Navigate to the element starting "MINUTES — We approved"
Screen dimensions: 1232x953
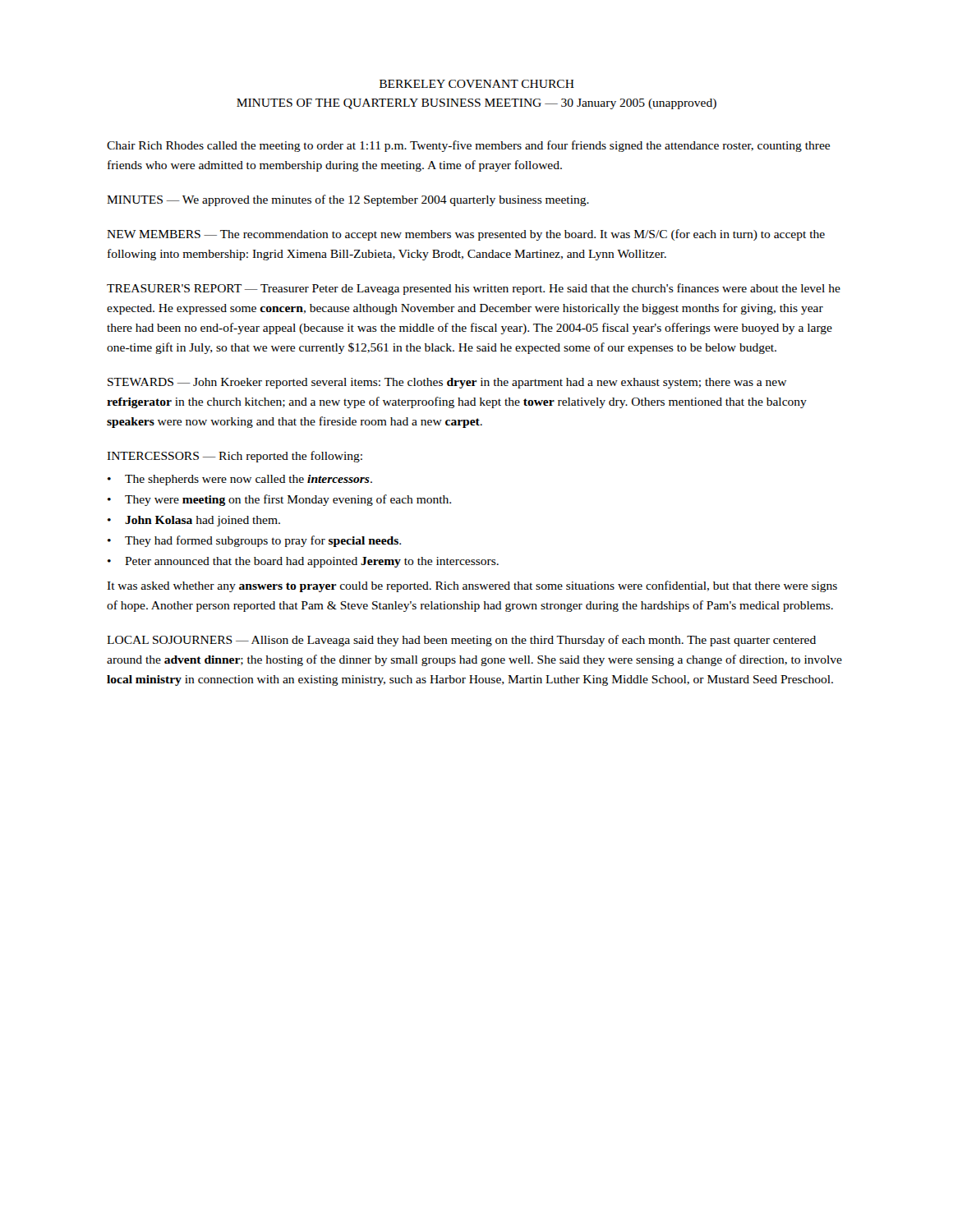[x=348, y=199]
